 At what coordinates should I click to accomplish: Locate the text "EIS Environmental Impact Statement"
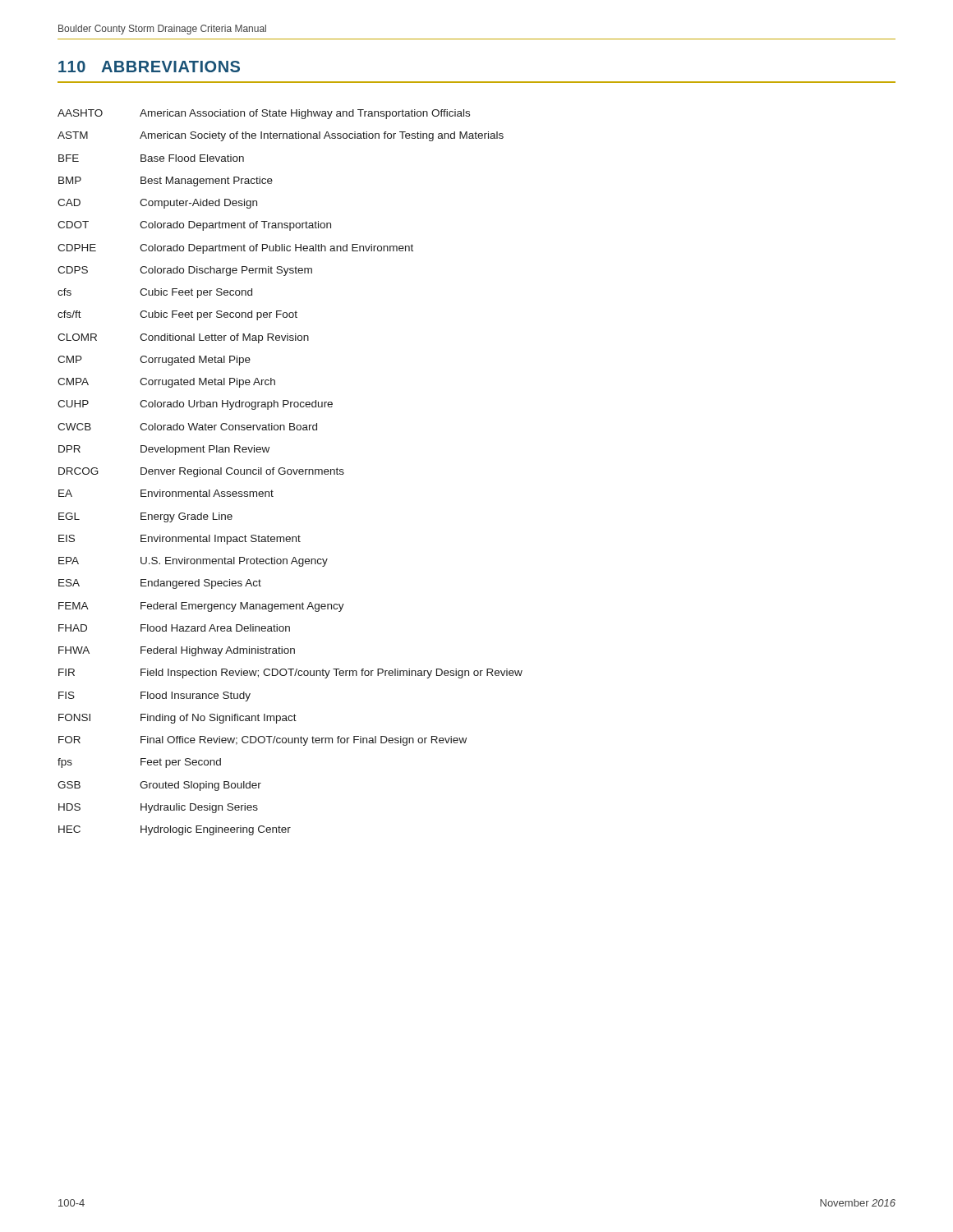coord(179,539)
